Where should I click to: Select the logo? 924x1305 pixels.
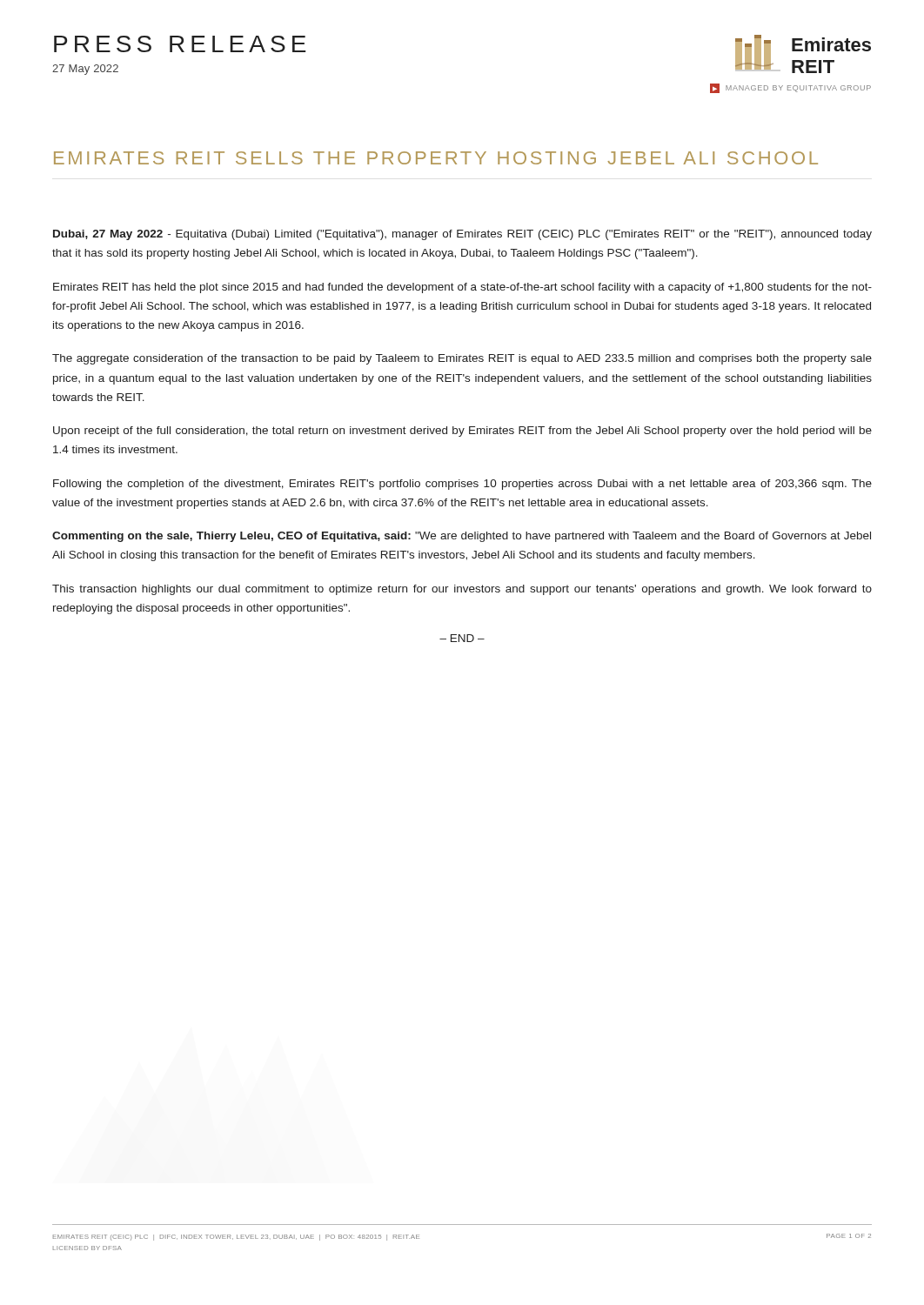pos(791,62)
